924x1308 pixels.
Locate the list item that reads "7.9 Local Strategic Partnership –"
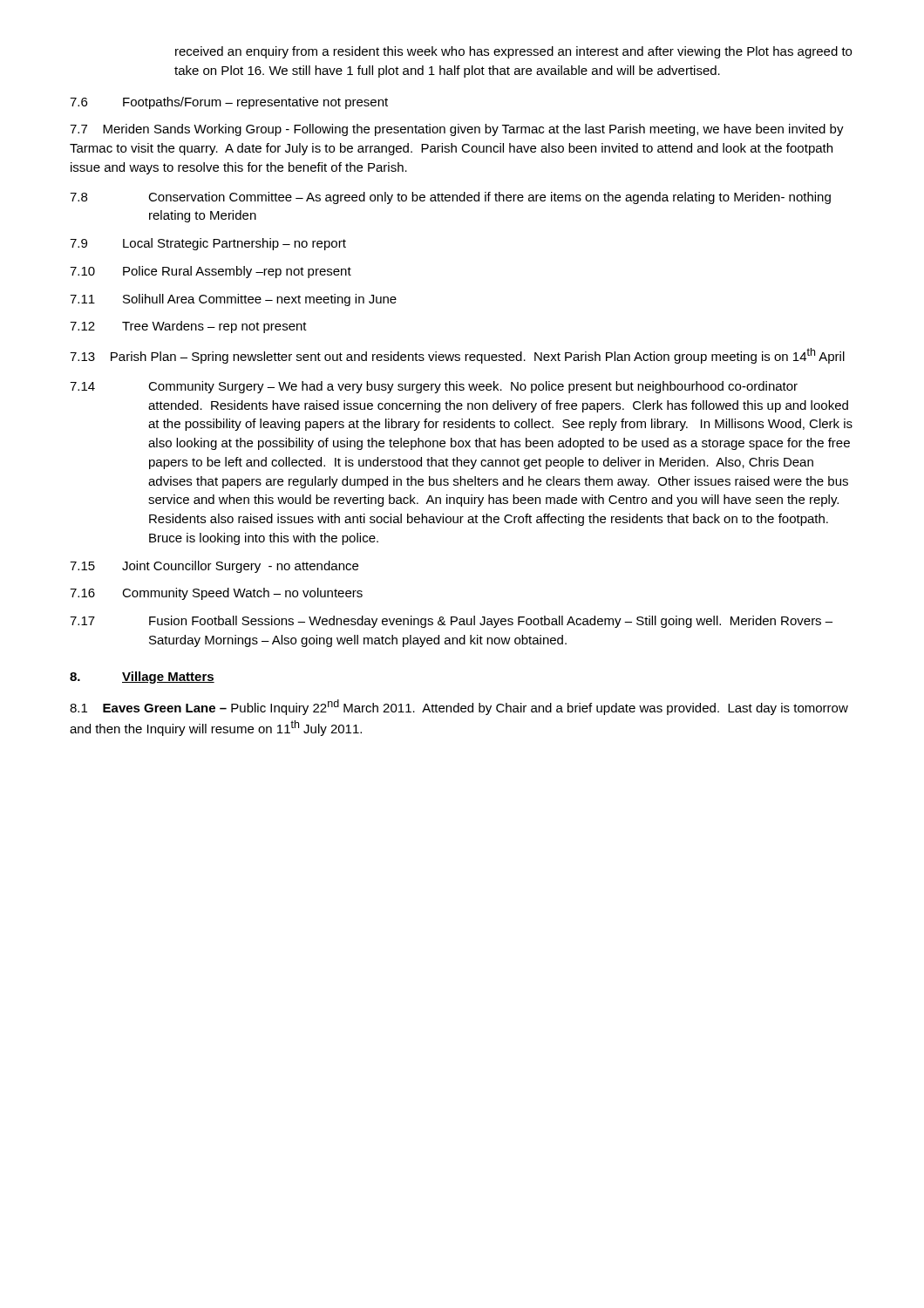point(208,244)
